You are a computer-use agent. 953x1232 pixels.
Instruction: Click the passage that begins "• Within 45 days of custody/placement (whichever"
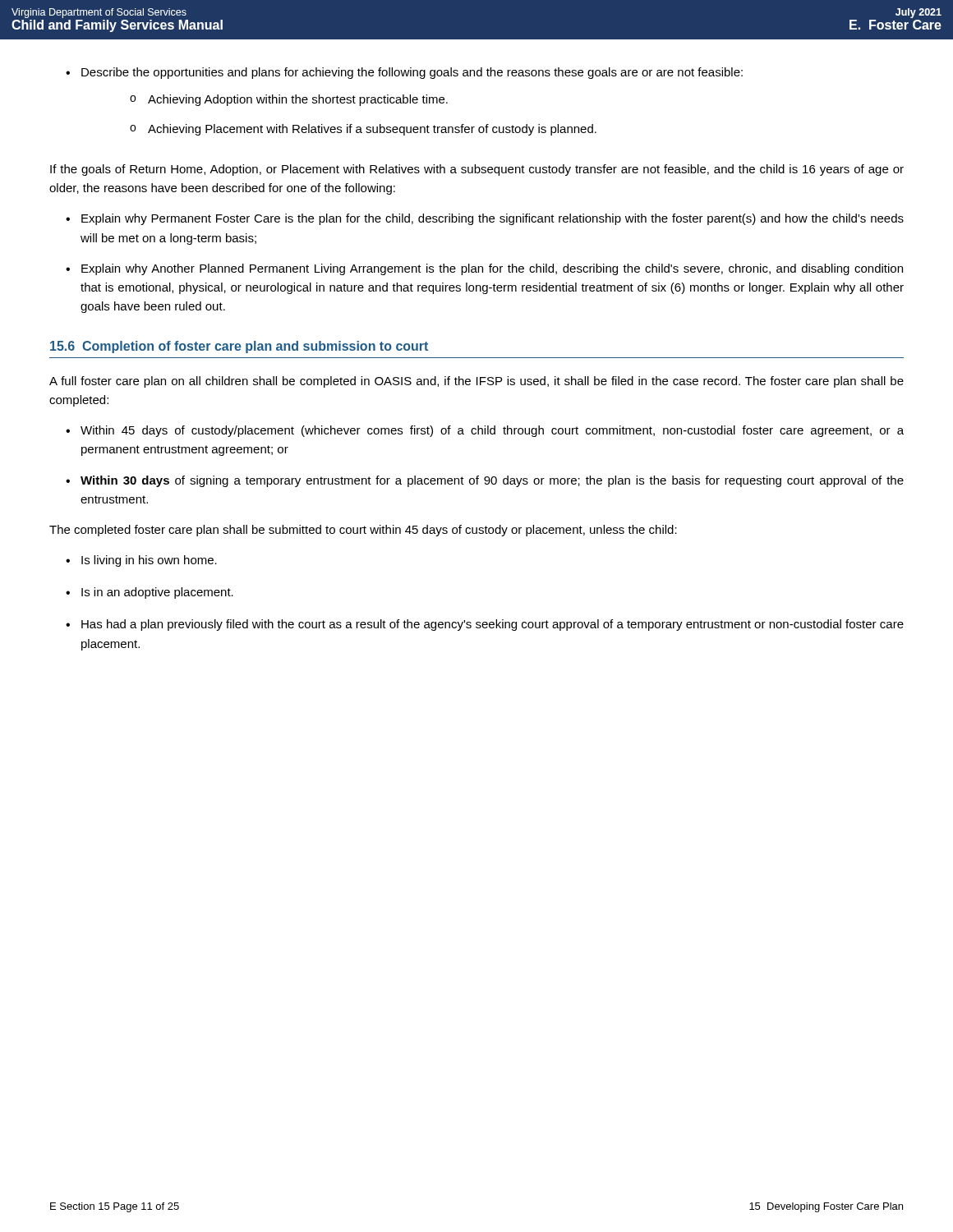click(485, 440)
